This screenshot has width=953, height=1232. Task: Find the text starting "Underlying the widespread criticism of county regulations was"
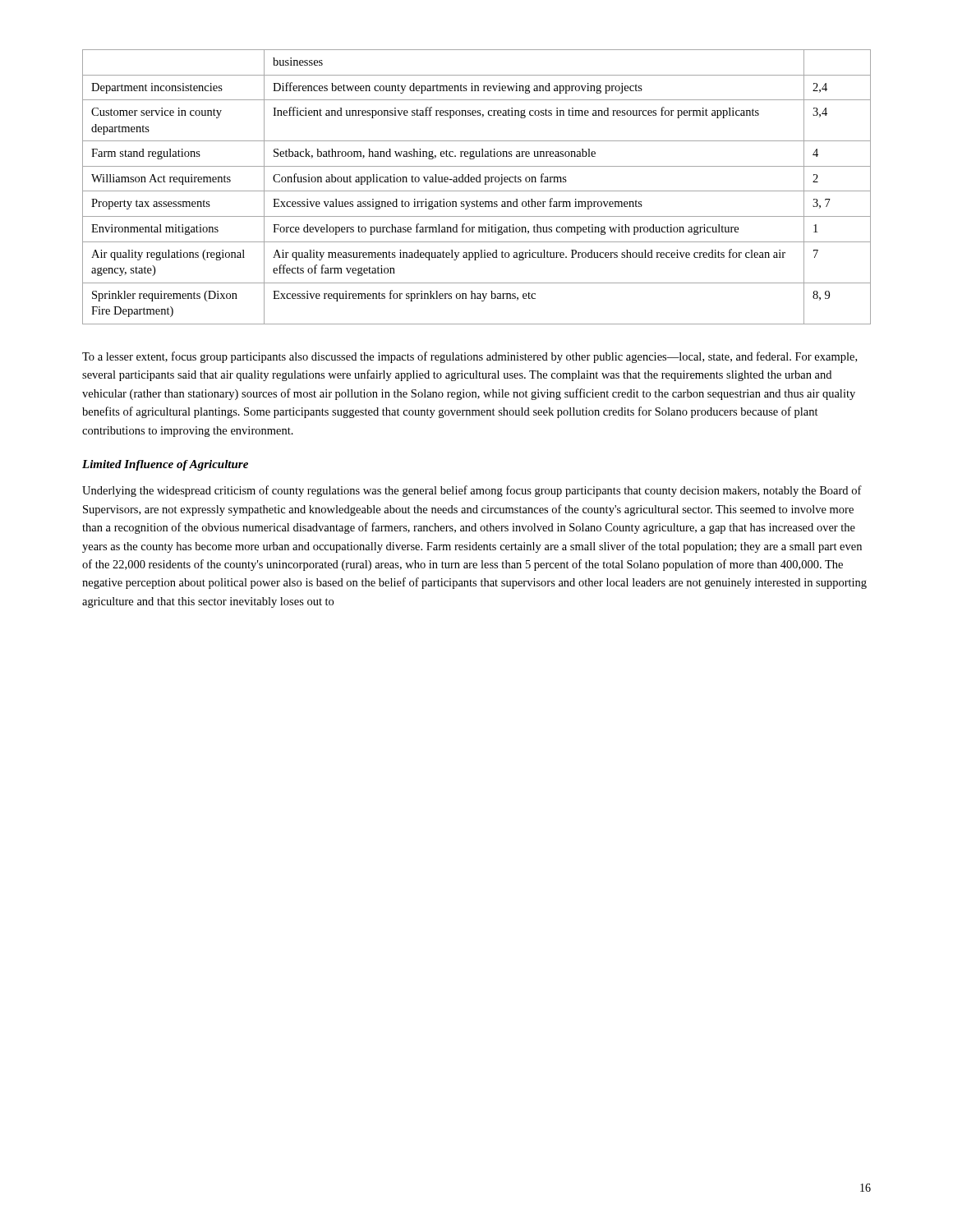[474, 546]
